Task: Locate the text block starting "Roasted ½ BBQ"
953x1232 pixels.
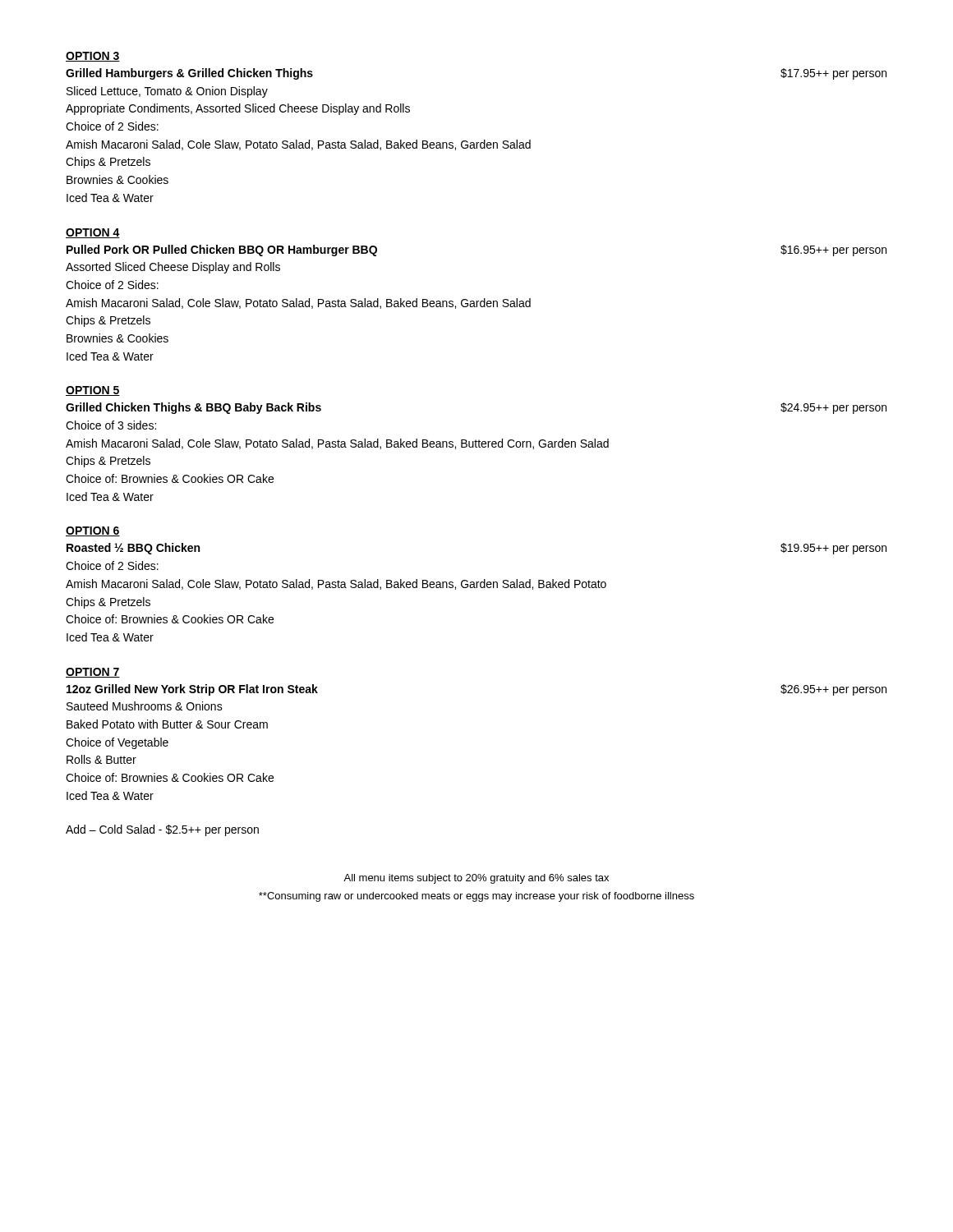Action: (476, 592)
